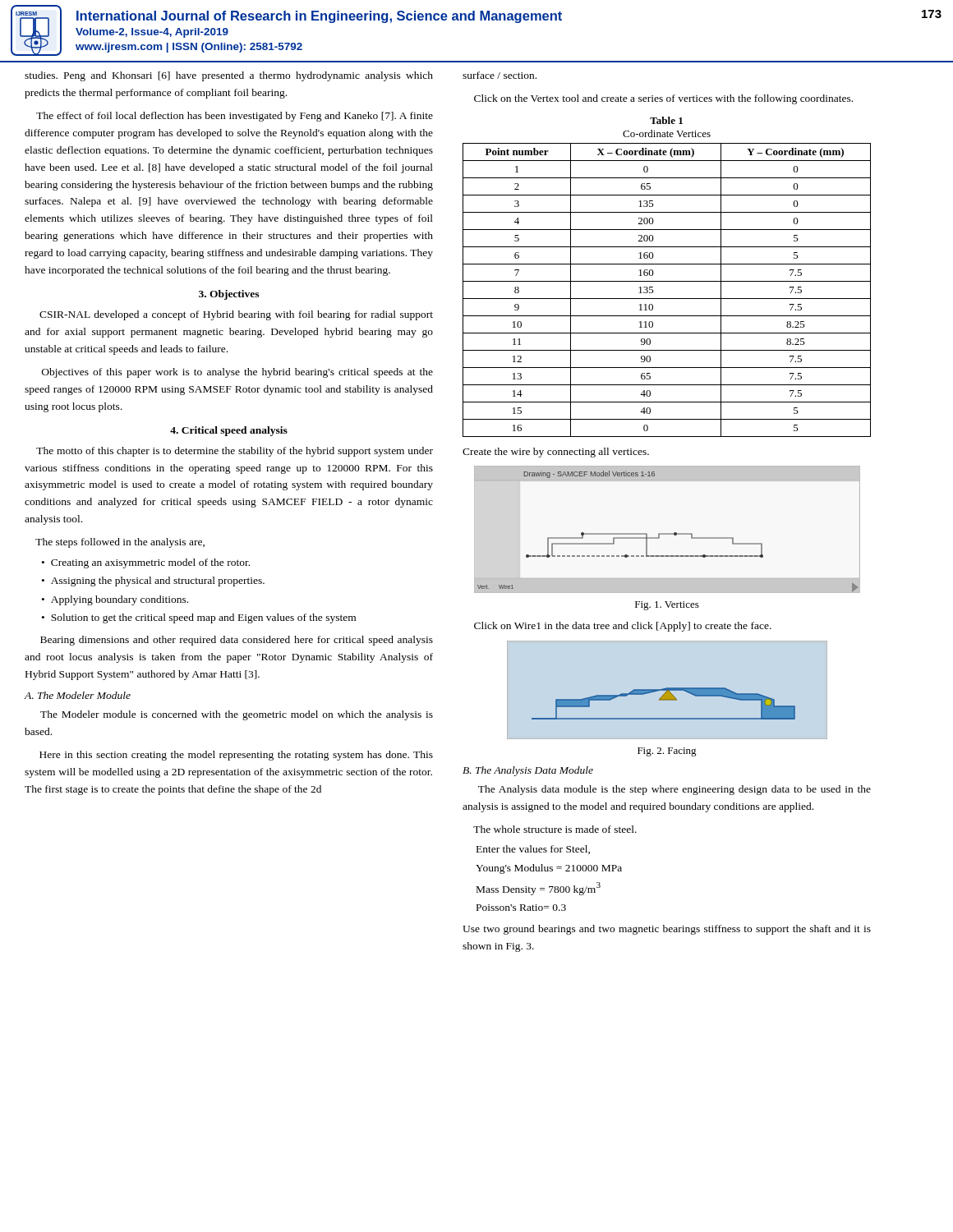This screenshot has width=953, height=1232.
Task: Locate the text block starting "Bearing dimensions and other required data considered here"
Action: [229, 657]
